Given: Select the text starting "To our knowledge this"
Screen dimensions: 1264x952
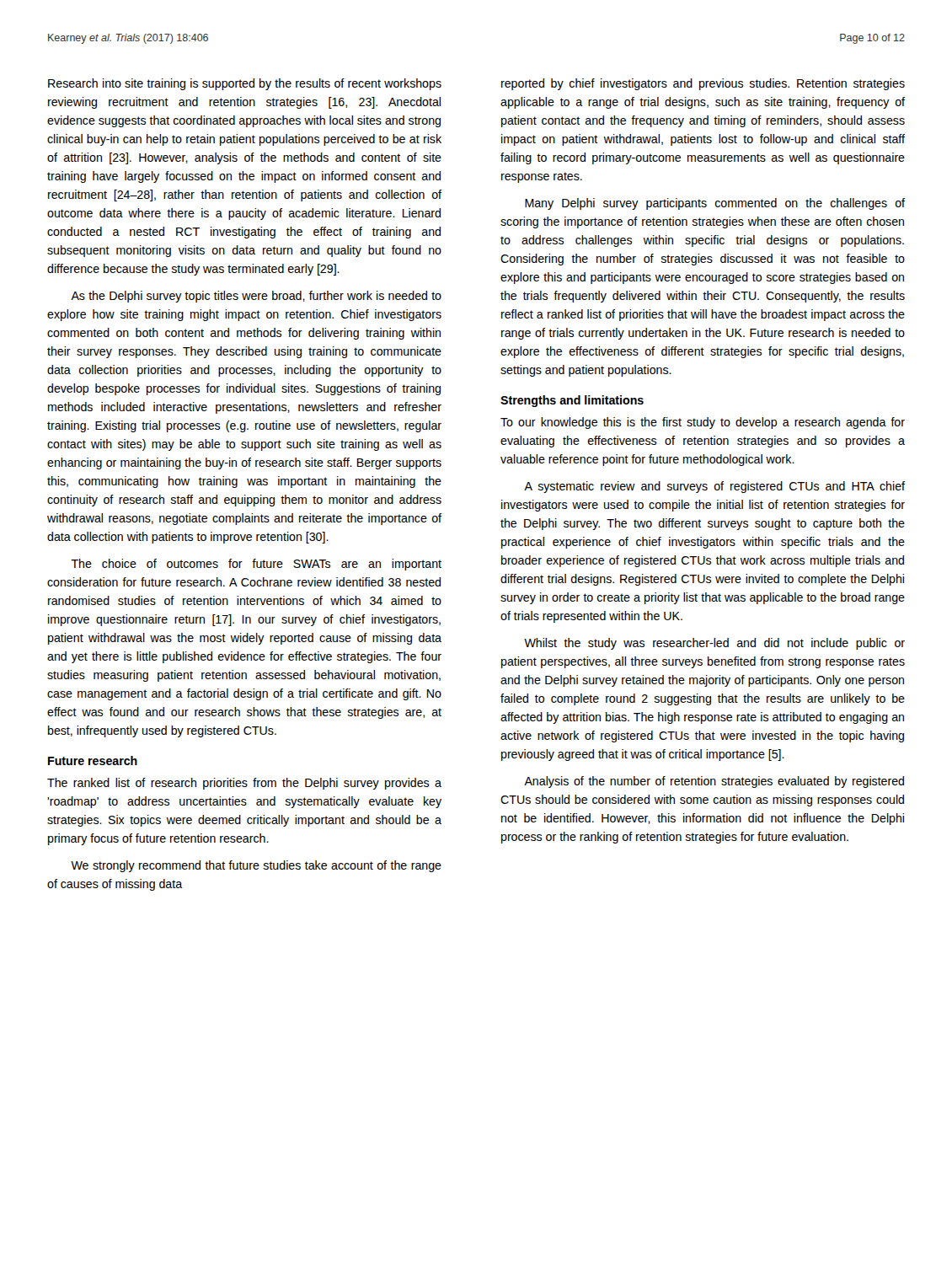Looking at the screenshot, I should [703, 441].
